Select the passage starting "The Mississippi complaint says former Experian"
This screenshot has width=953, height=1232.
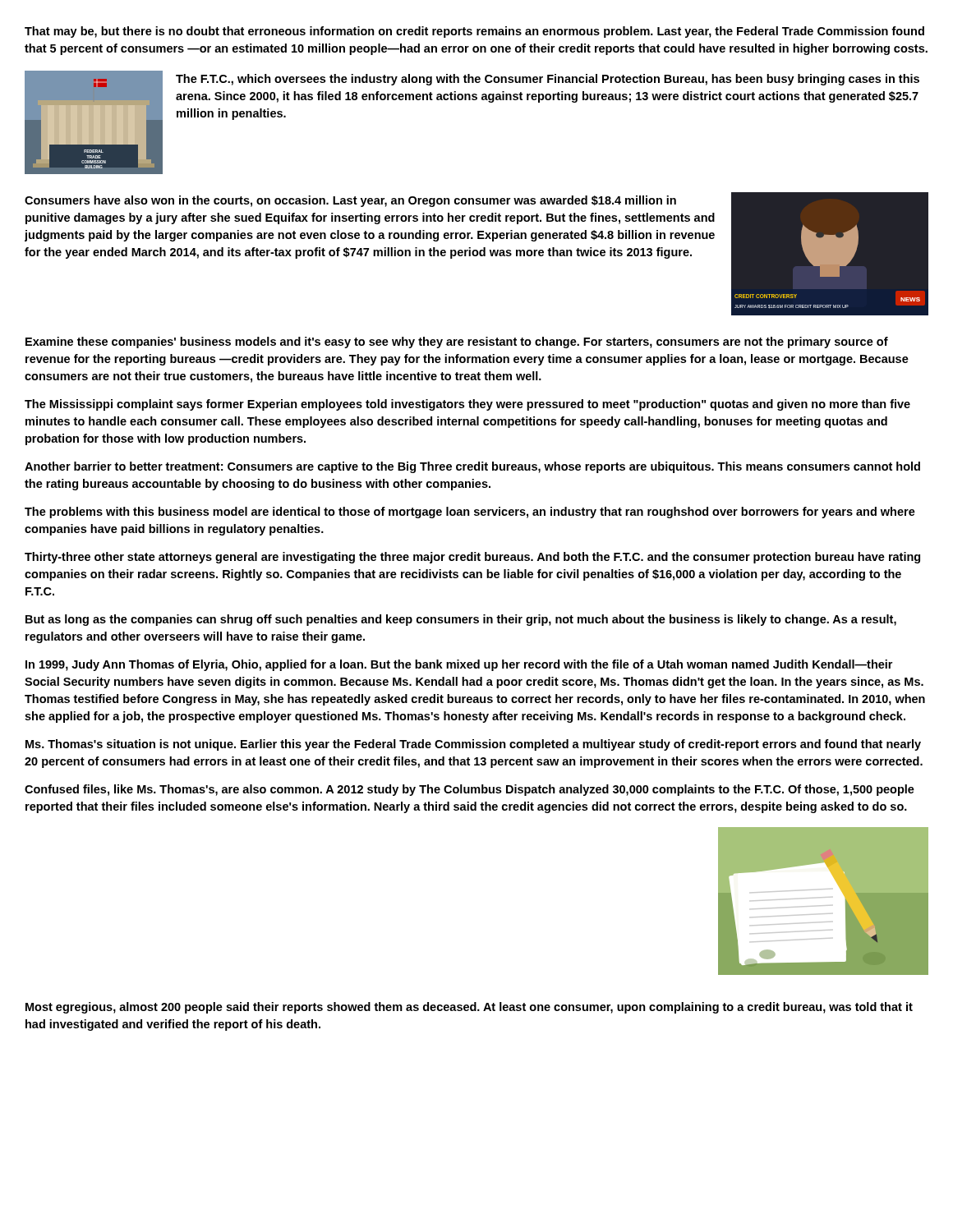click(x=468, y=421)
